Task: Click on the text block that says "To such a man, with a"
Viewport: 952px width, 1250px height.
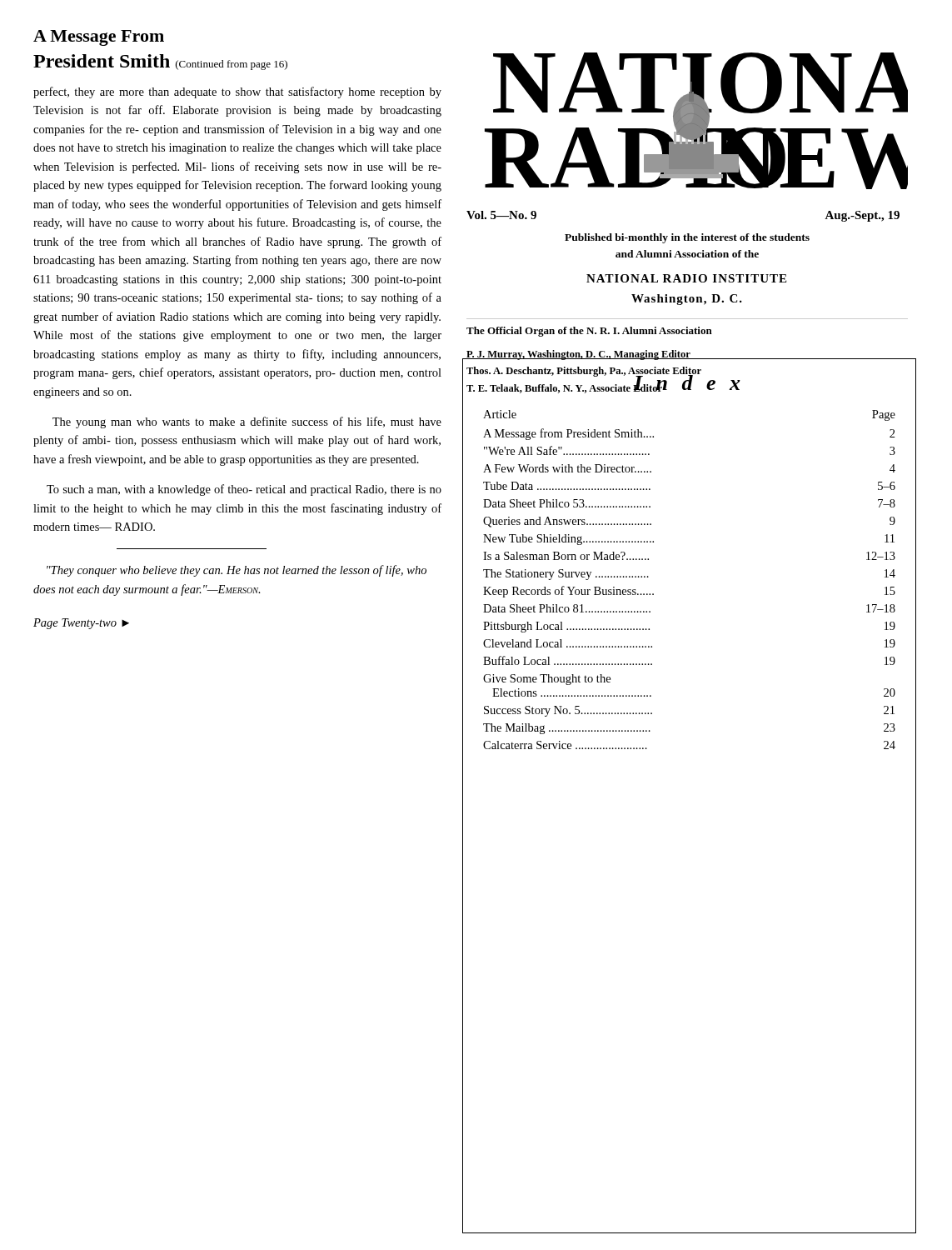Action: click(x=237, y=508)
